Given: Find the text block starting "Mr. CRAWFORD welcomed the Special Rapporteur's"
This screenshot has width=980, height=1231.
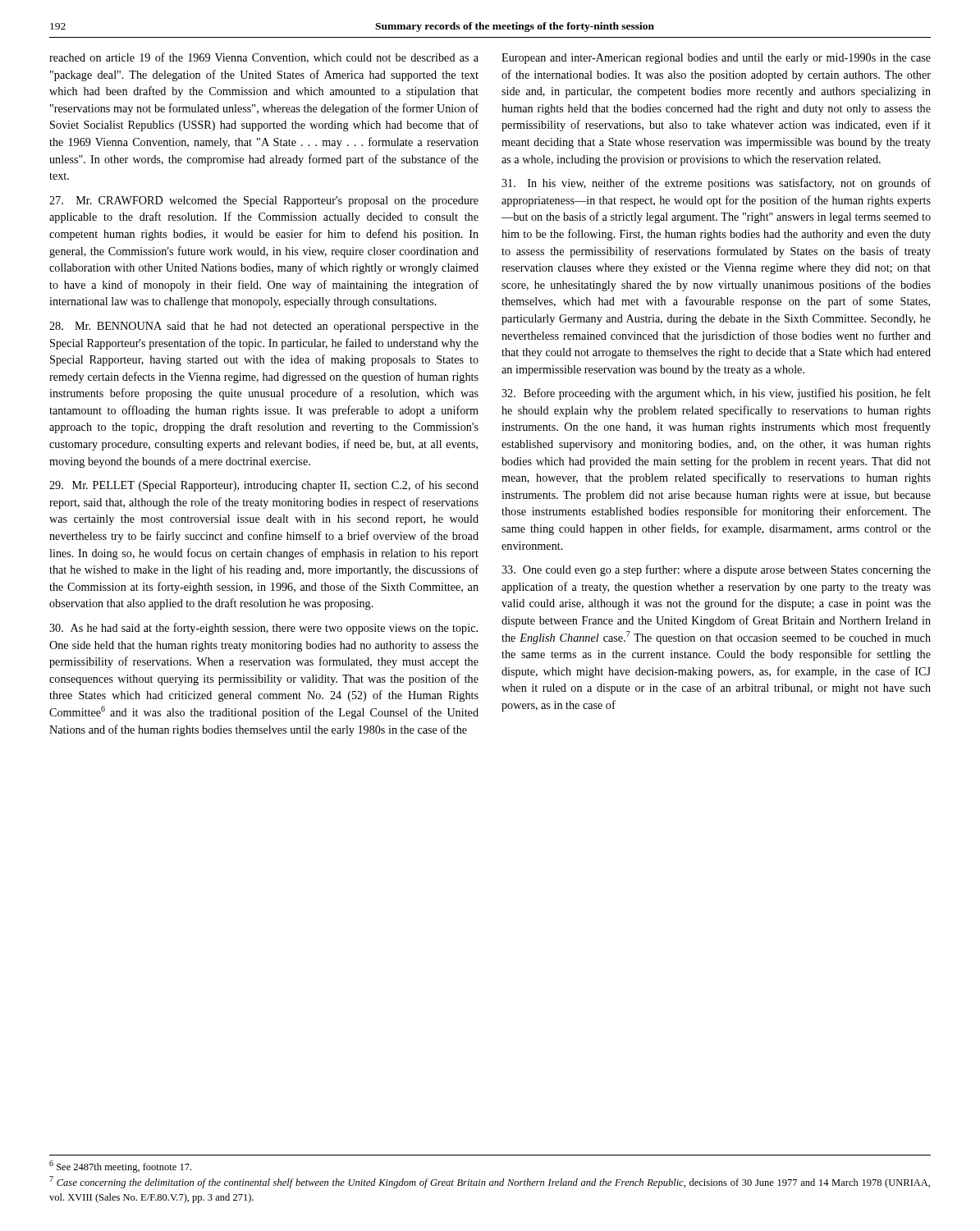Looking at the screenshot, I should point(264,251).
